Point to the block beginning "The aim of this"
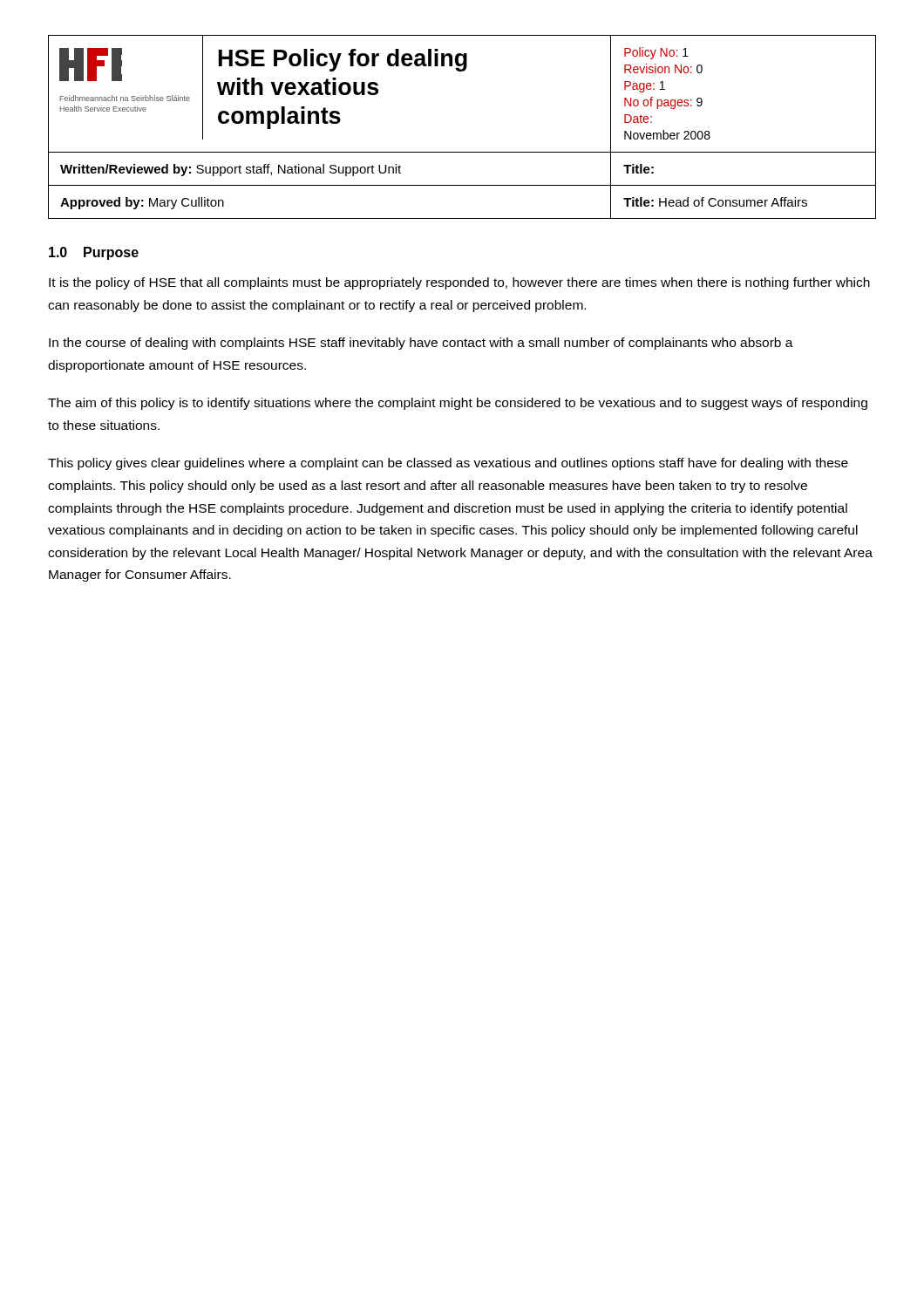Image resolution: width=924 pixels, height=1308 pixels. point(458,414)
